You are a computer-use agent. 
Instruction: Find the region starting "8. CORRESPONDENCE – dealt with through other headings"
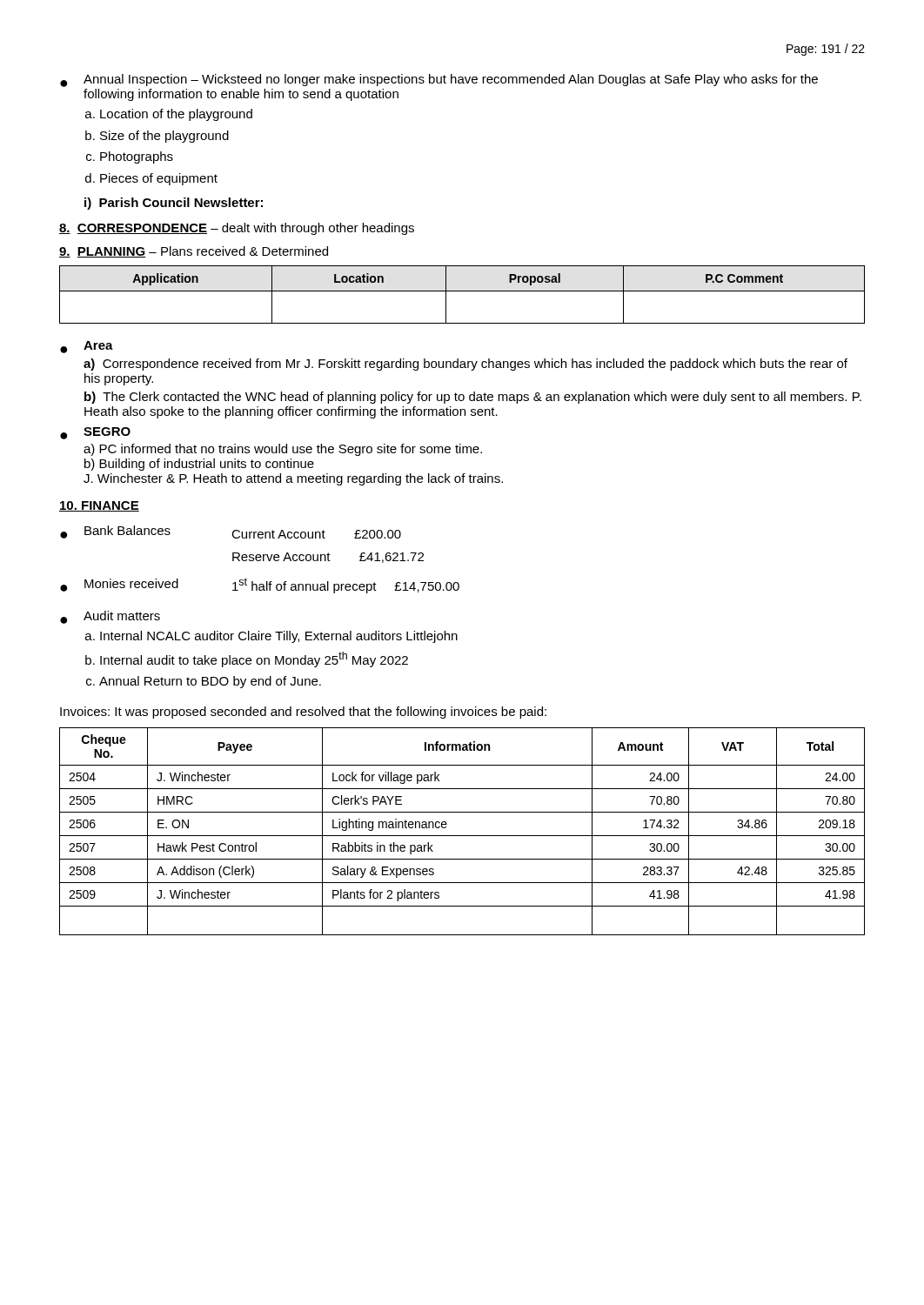pyautogui.click(x=237, y=228)
